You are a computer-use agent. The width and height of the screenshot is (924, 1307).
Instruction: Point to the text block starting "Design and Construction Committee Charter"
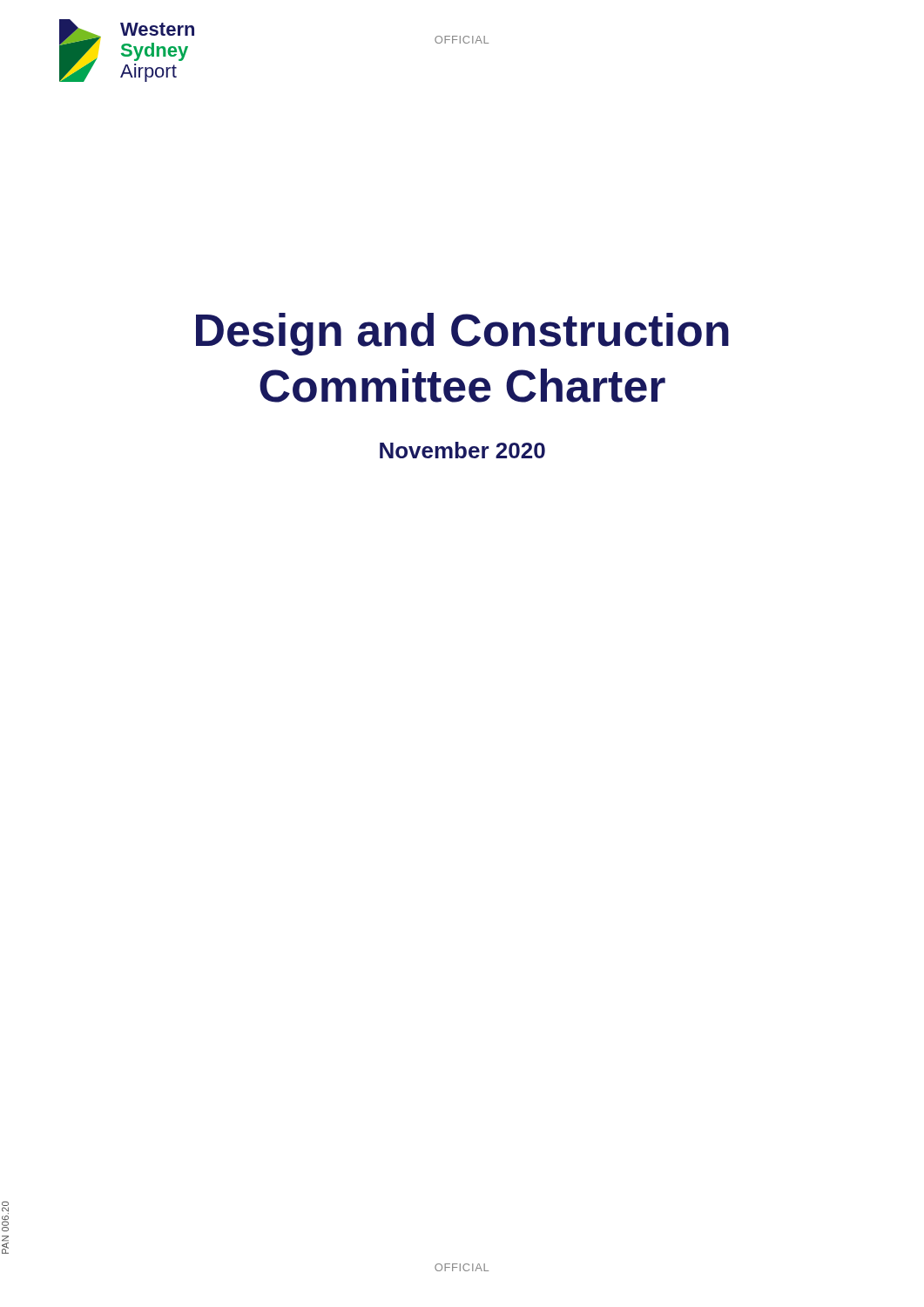click(462, 385)
